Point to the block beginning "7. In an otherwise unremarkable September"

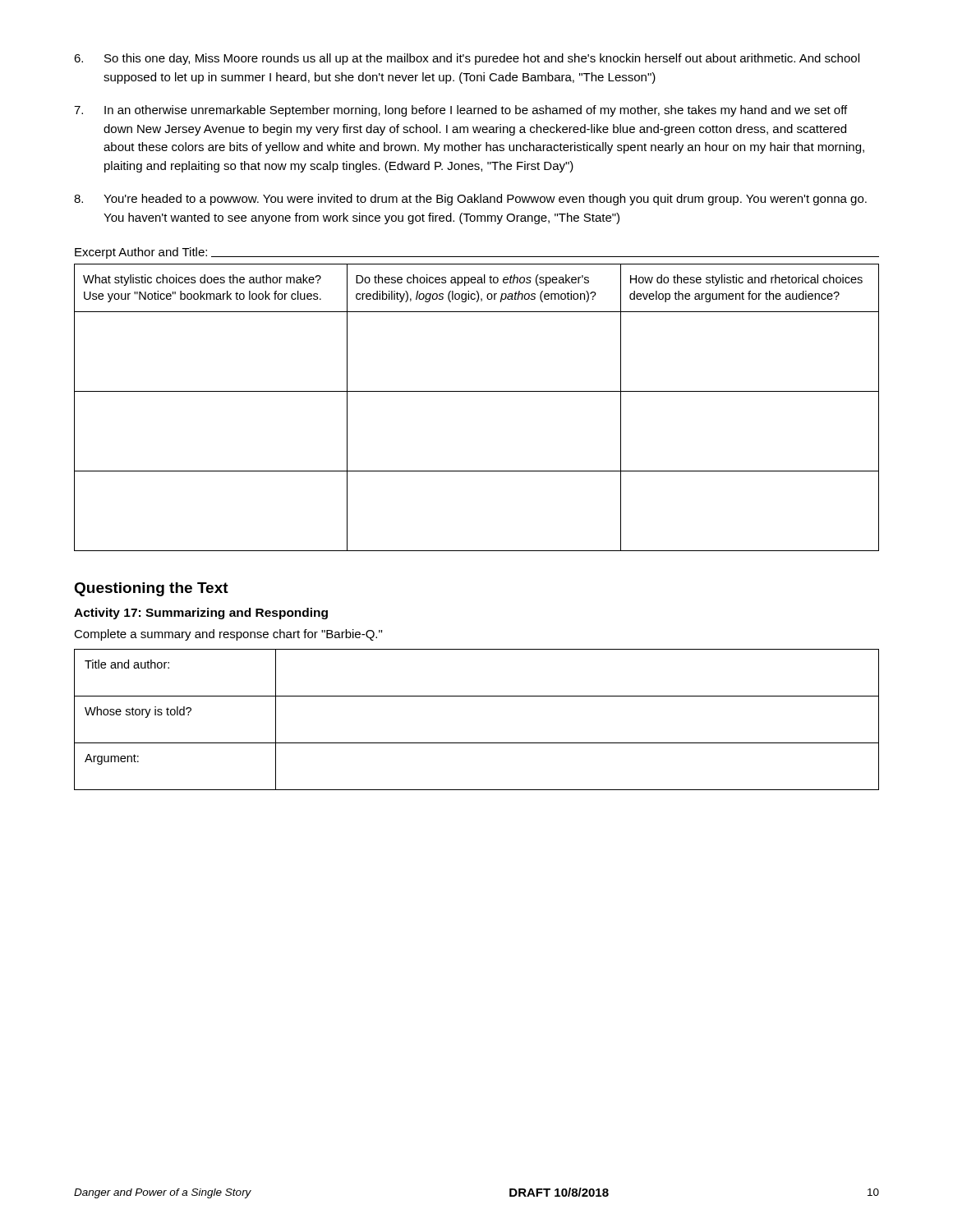(x=476, y=138)
